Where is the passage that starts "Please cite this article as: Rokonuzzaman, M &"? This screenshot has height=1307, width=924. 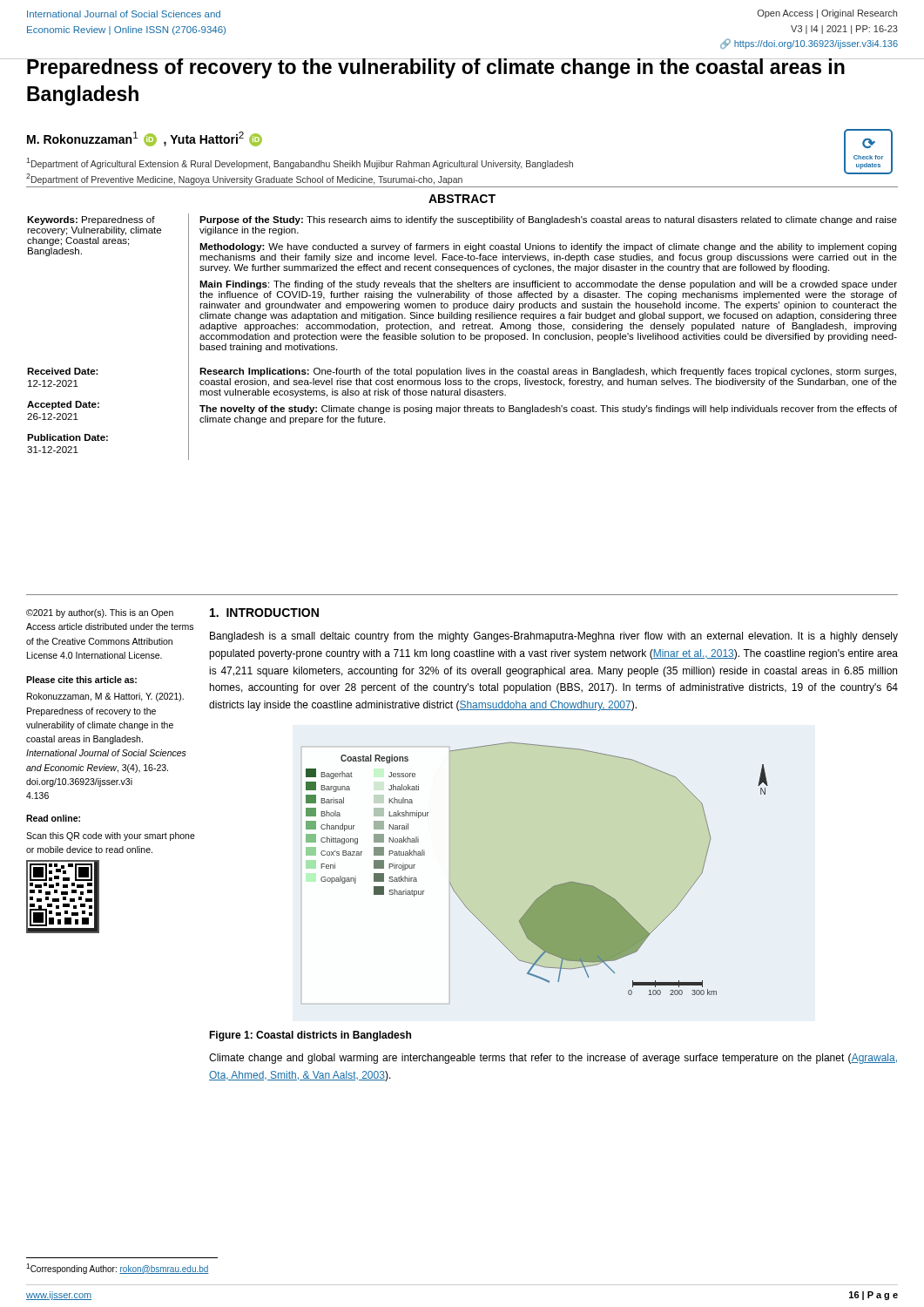111,737
